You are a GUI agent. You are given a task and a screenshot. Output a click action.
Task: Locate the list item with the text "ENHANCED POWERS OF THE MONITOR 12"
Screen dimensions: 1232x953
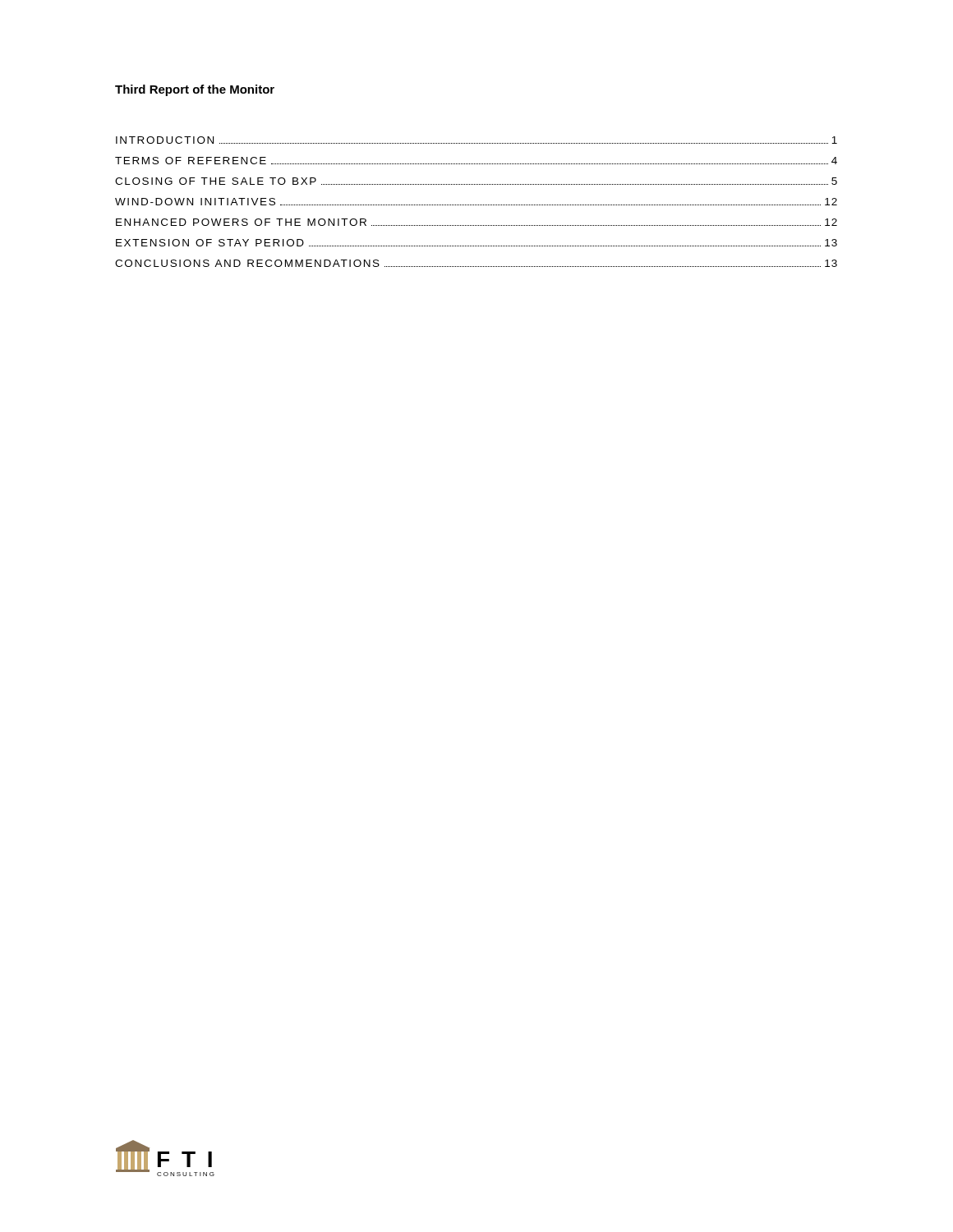pos(476,222)
